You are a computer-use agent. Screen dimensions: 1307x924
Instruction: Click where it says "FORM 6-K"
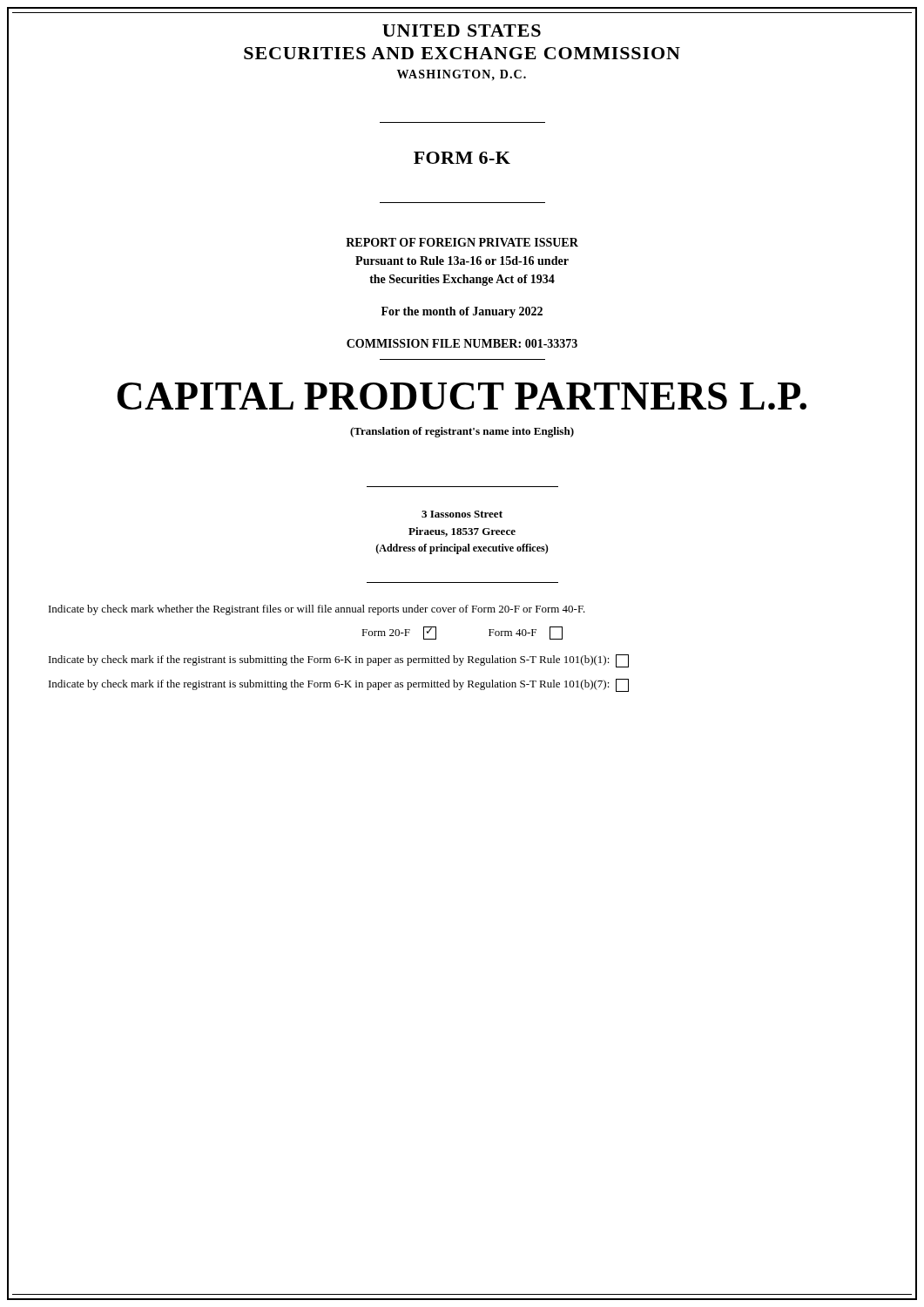[462, 157]
